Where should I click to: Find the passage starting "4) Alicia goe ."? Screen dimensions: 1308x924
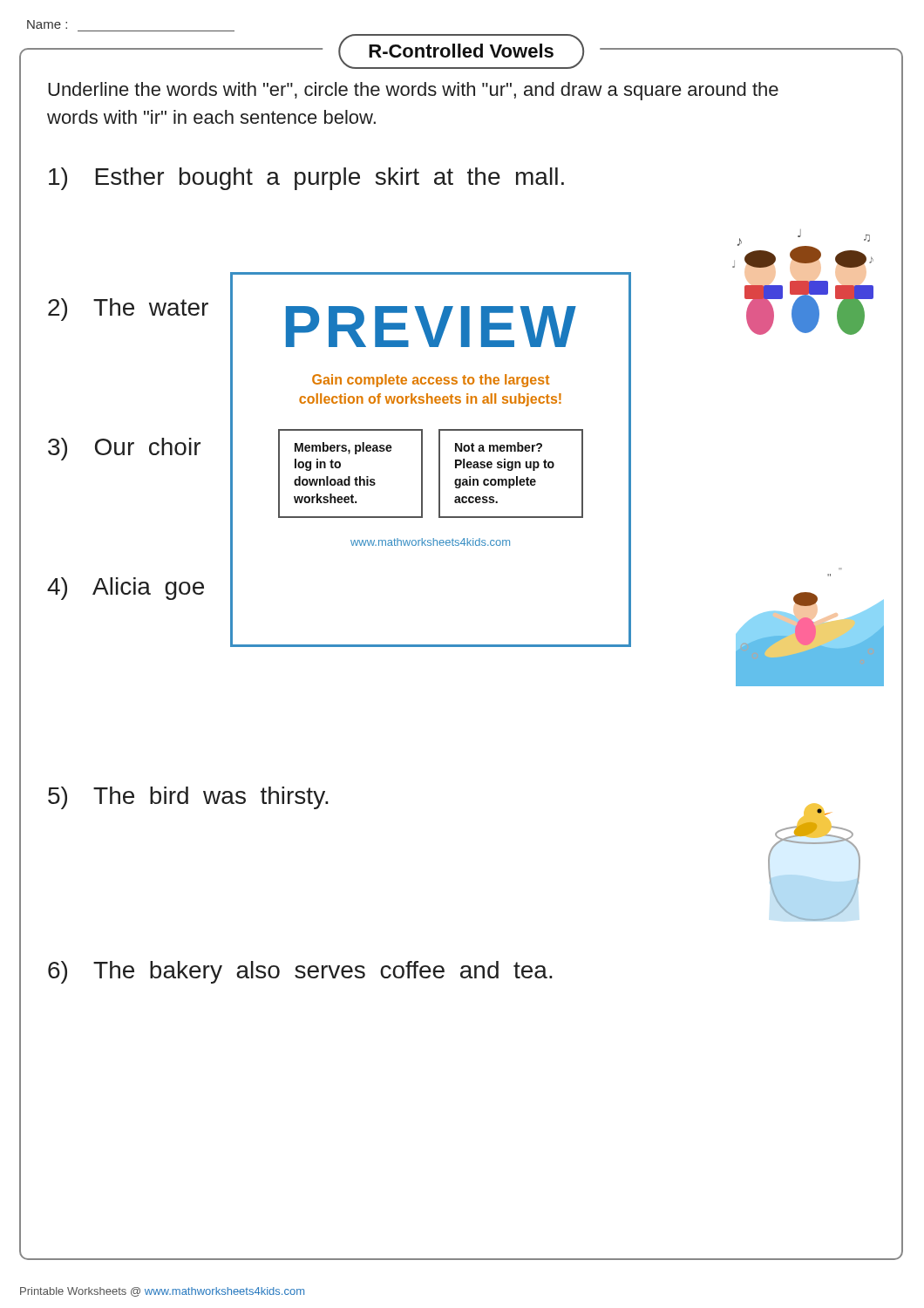(x=140, y=587)
